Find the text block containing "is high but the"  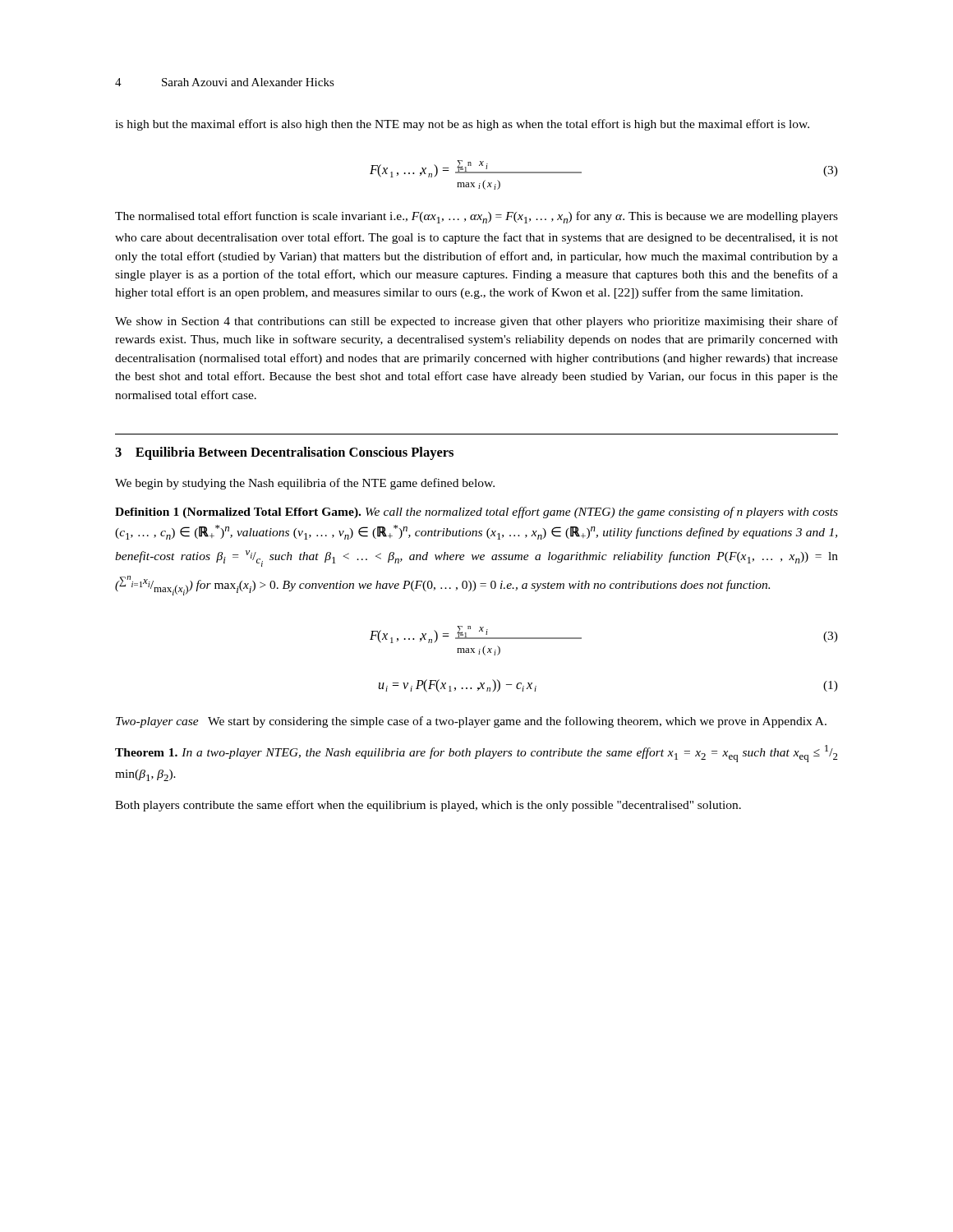(x=463, y=123)
